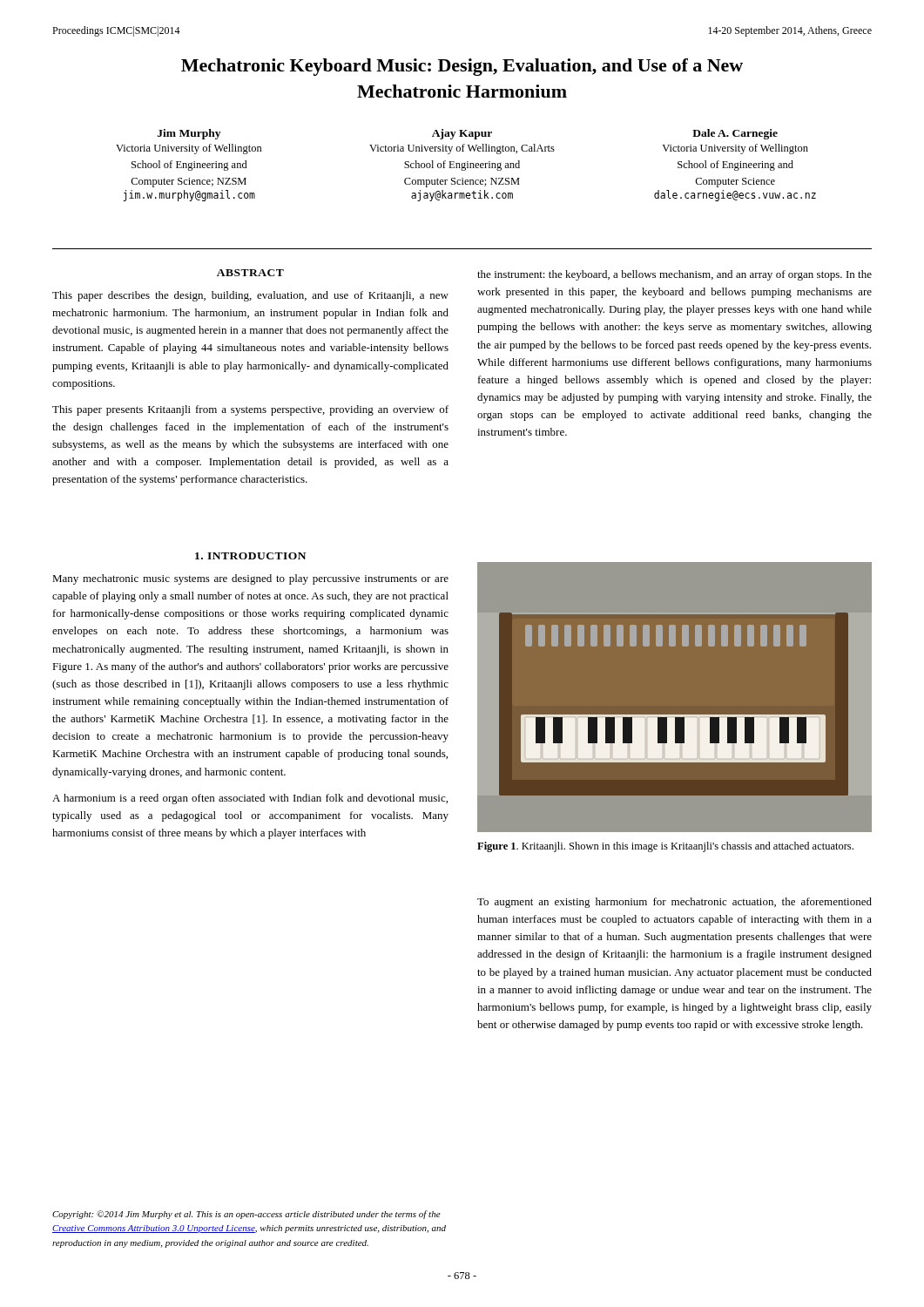
Task: Find the footnote containing "Copyright: ©2014 Jim Murphy et al."
Action: pos(250,1228)
